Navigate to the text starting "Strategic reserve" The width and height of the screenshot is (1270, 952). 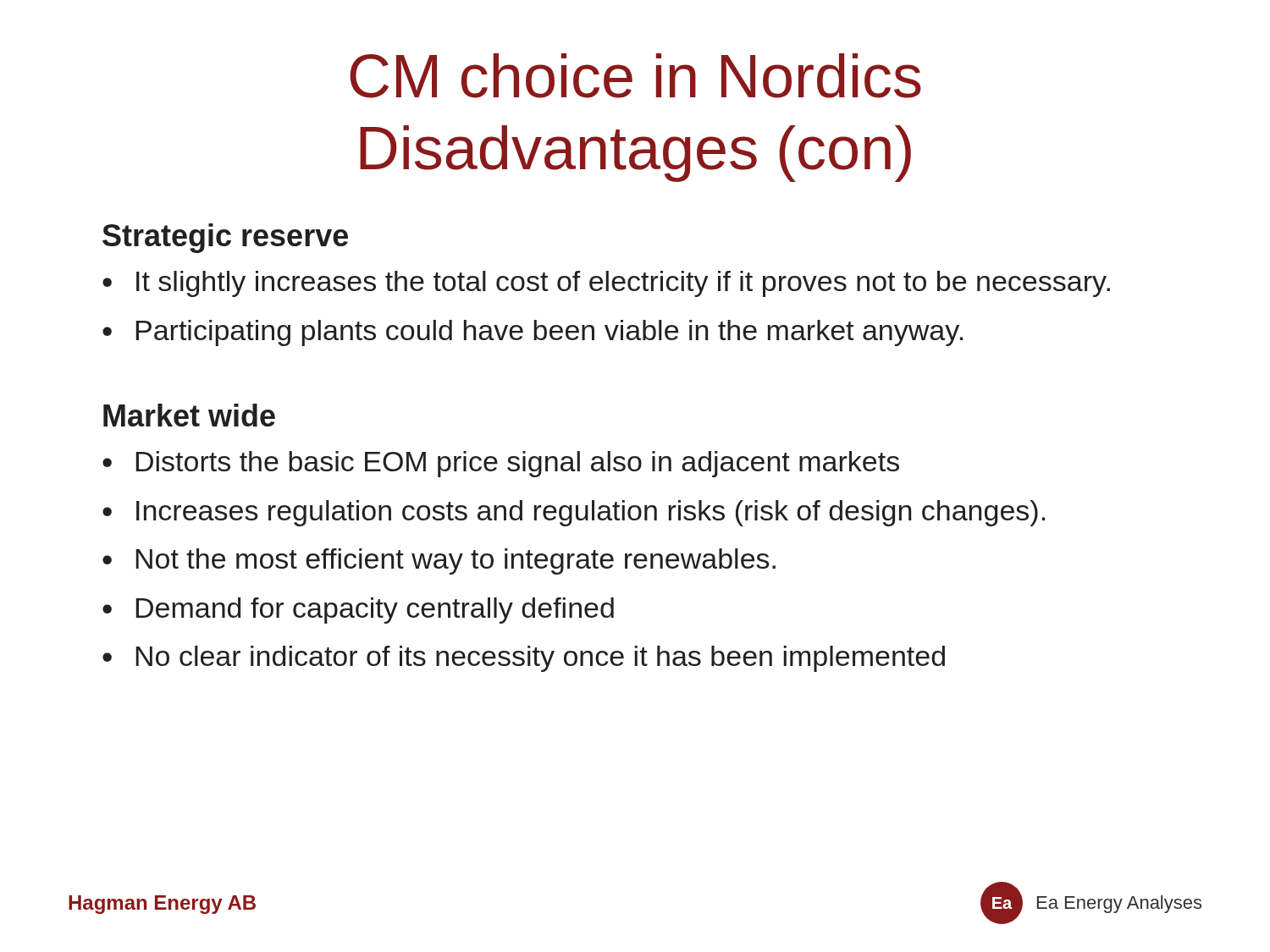[x=225, y=236]
